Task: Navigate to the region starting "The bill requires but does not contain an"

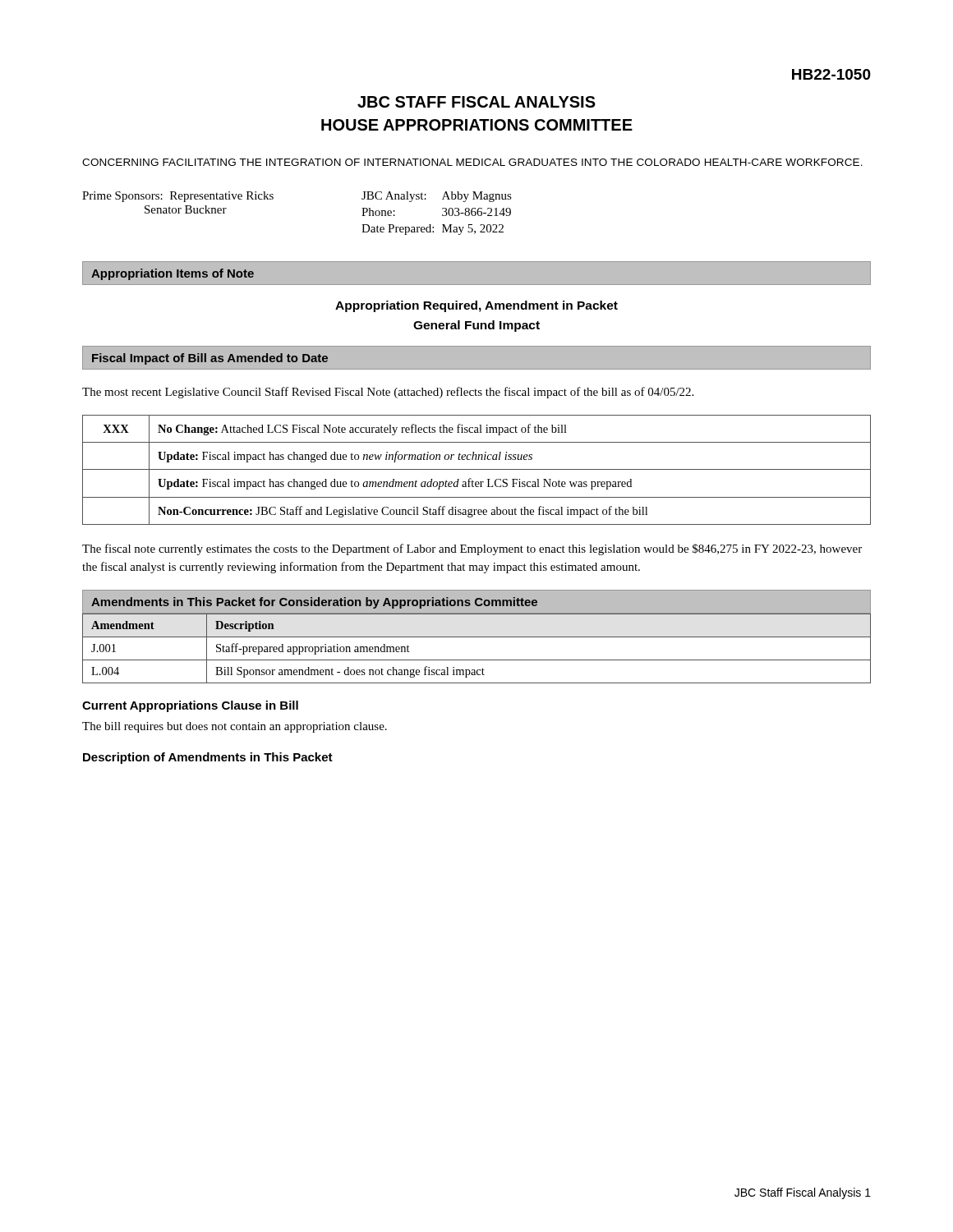Action: (x=235, y=726)
